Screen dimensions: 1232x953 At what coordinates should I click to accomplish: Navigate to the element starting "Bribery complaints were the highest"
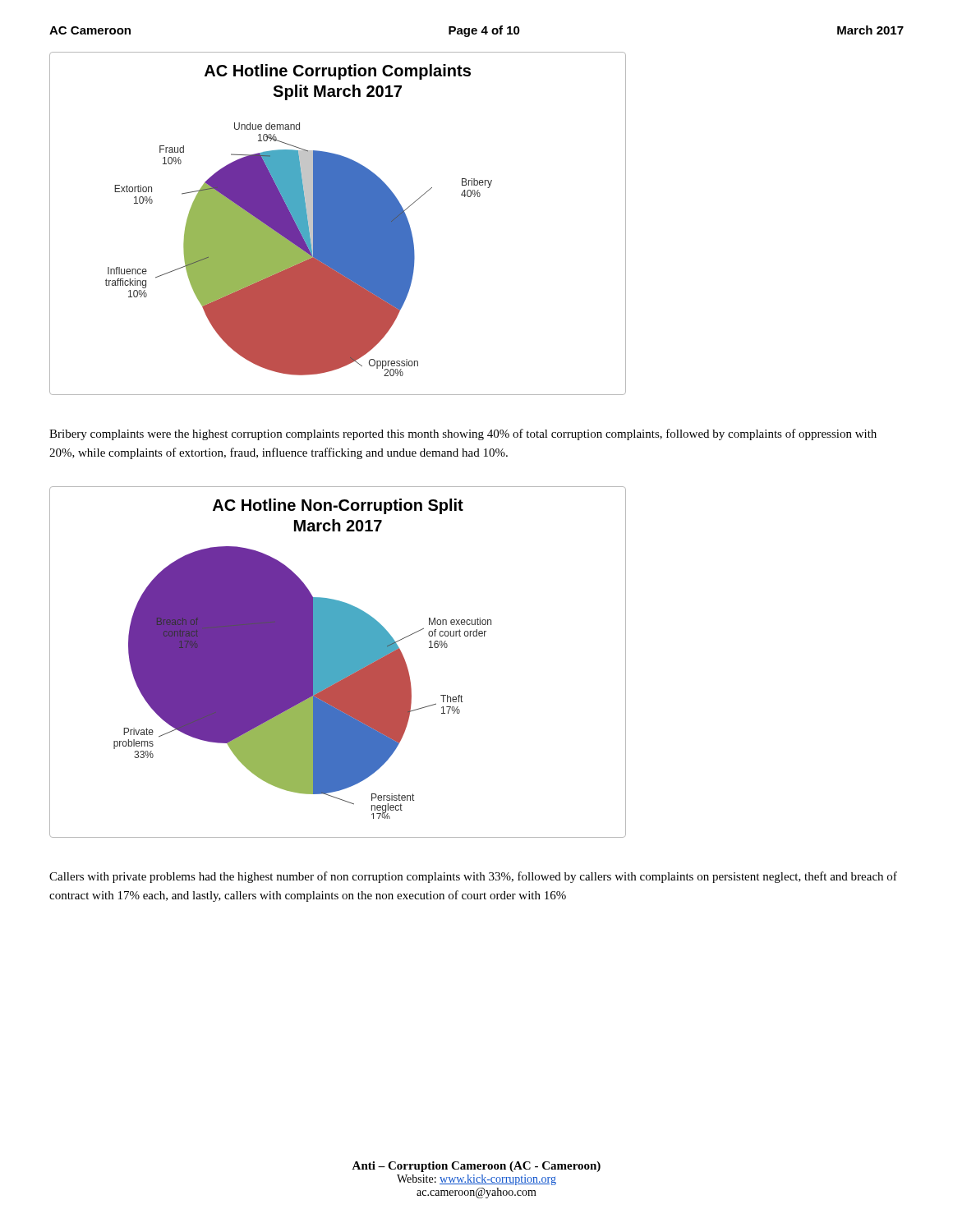tap(463, 443)
